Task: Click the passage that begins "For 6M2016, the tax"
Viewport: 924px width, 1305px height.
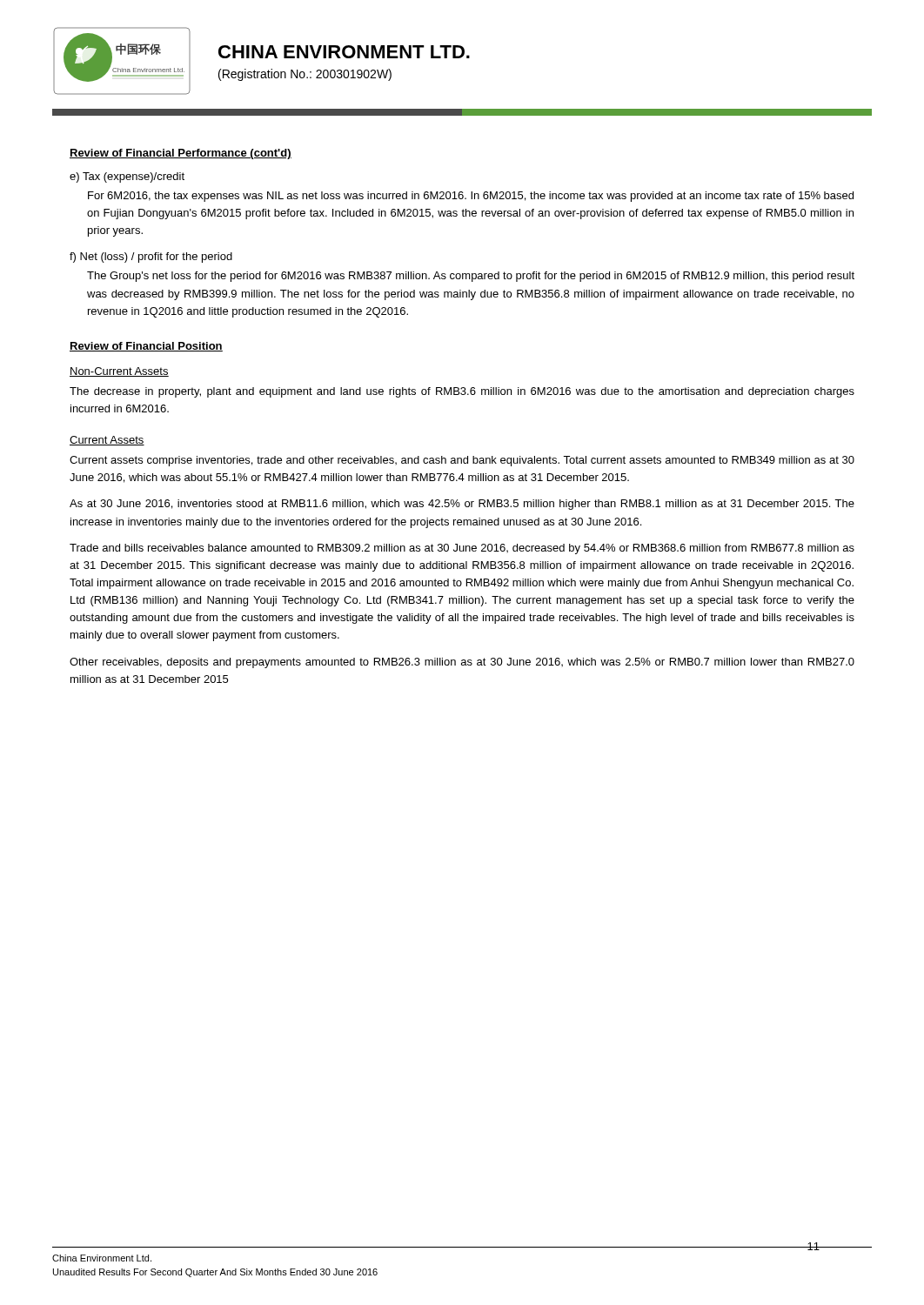Action: point(471,213)
